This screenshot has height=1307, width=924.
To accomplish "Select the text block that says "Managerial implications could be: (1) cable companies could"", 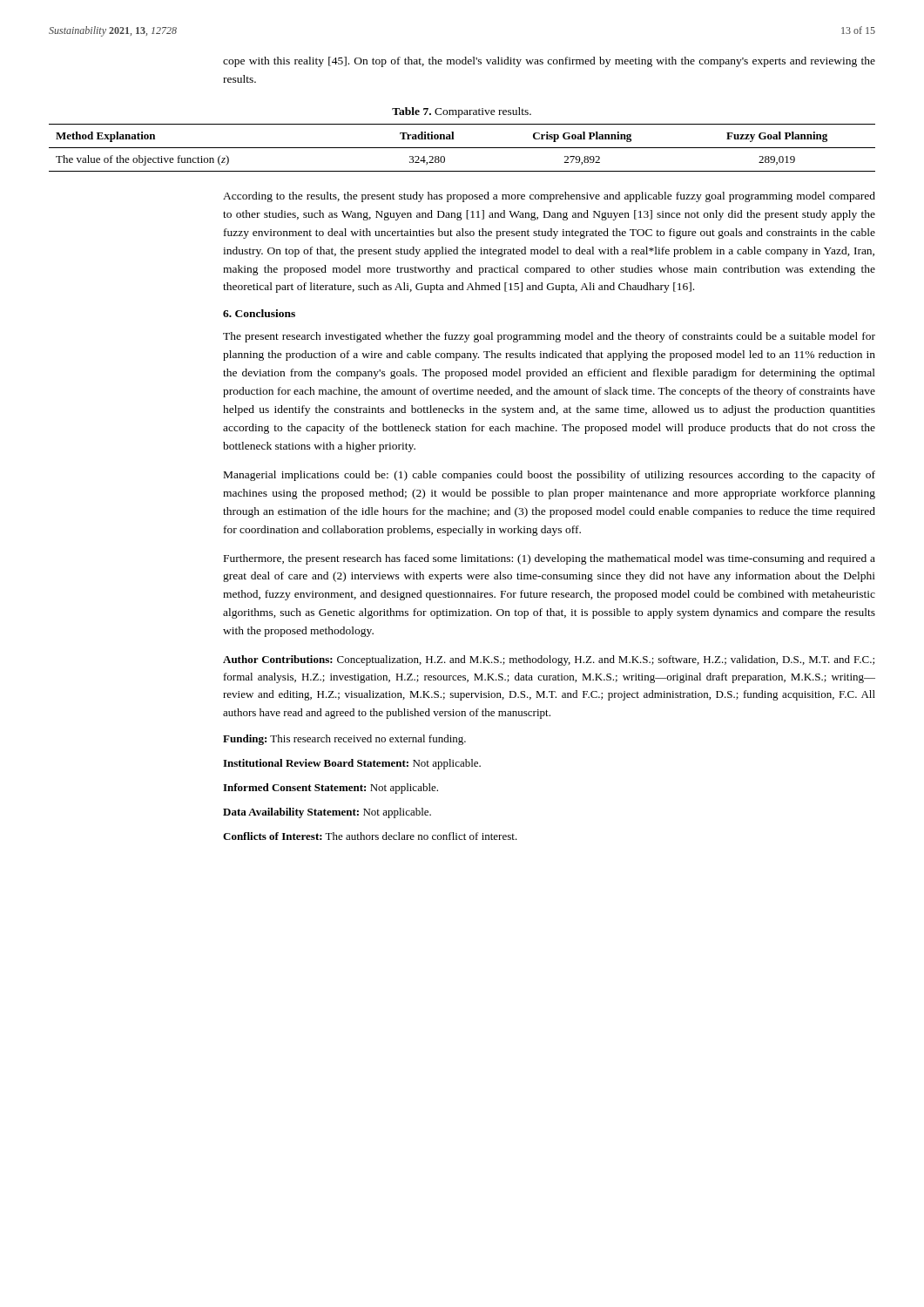I will tap(549, 502).
